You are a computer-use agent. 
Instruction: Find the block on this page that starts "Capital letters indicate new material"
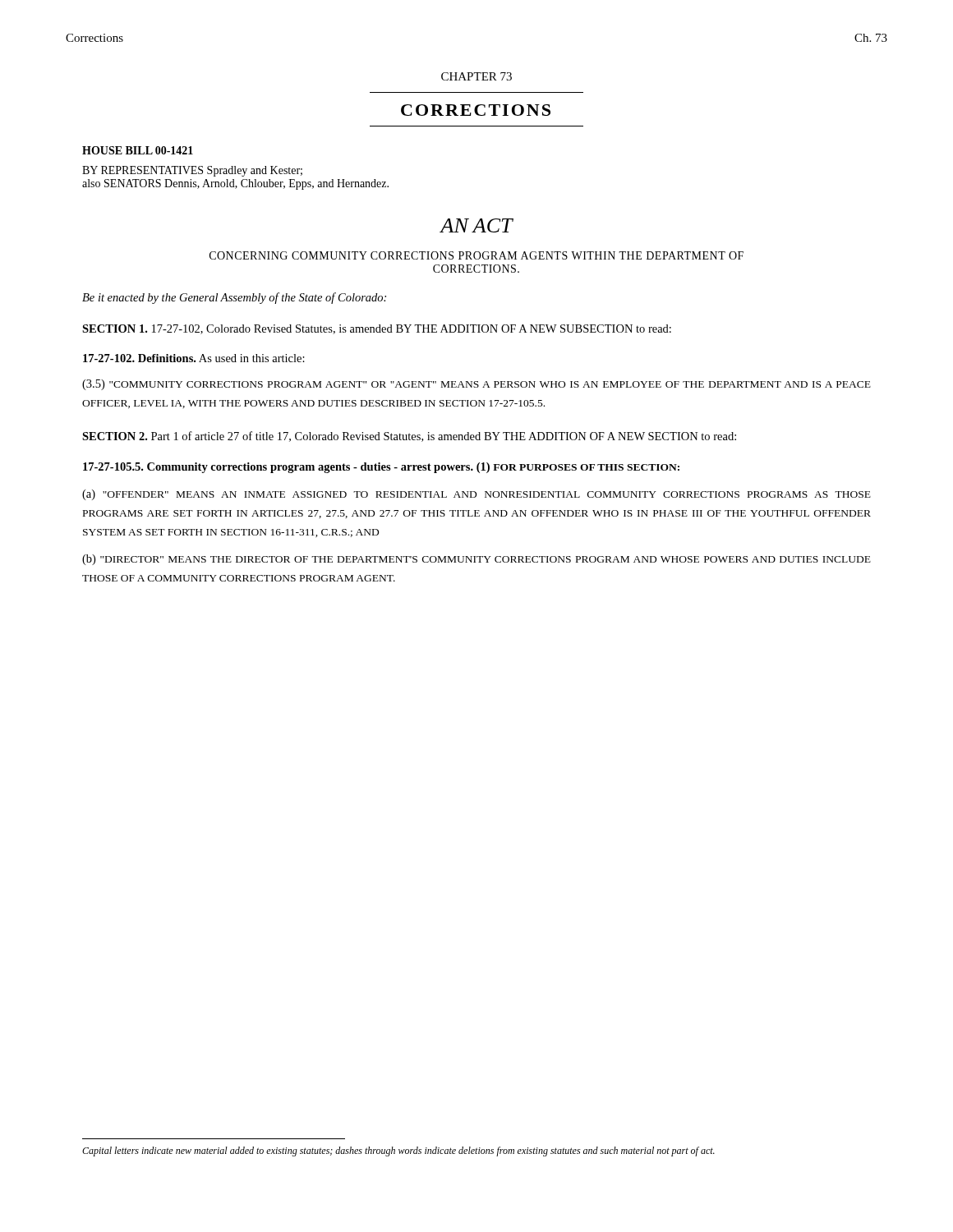(x=399, y=1150)
